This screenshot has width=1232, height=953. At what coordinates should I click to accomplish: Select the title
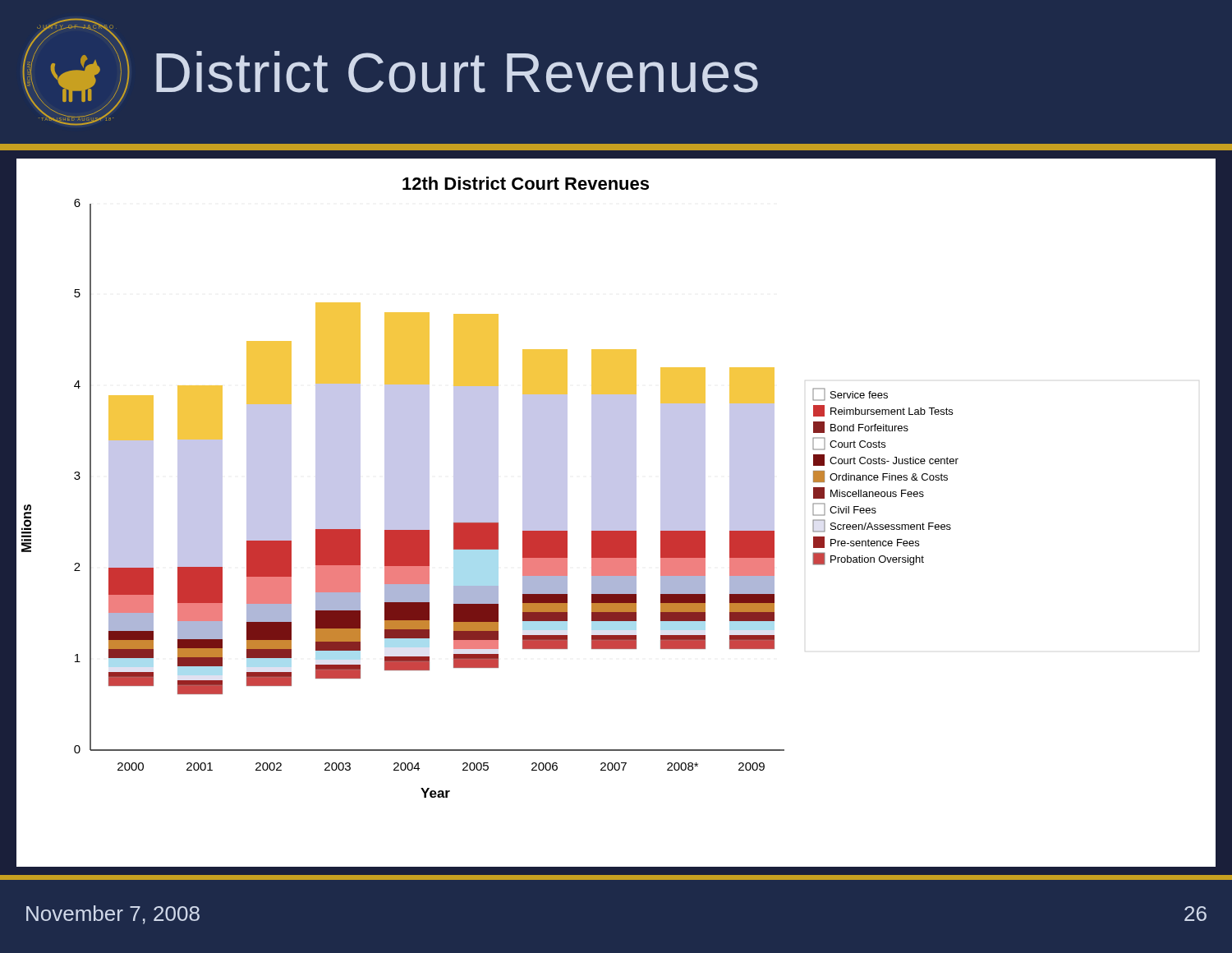click(x=456, y=72)
